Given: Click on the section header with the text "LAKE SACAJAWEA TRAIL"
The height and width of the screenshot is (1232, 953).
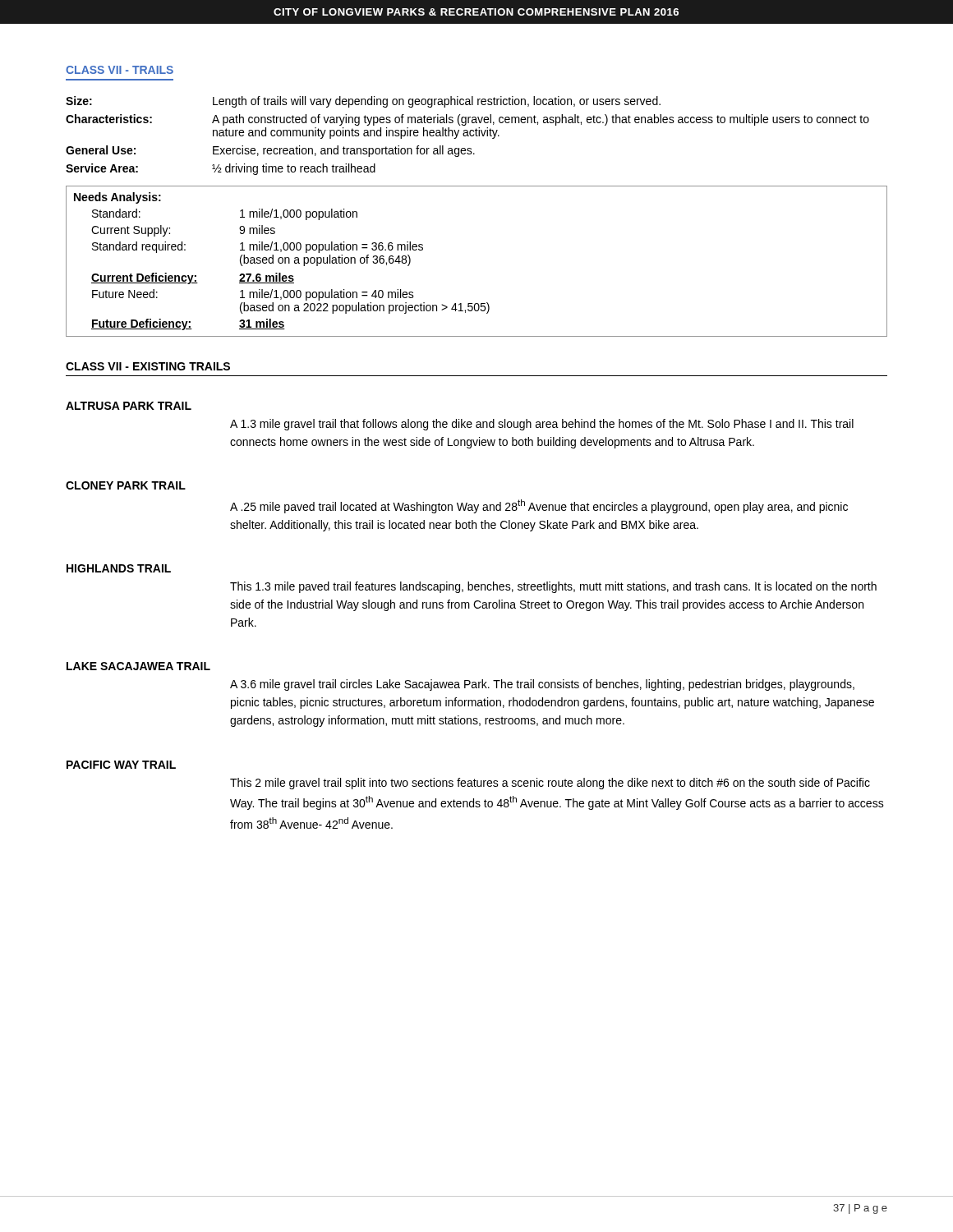Looking at the screenshot, I should coord(138,666).
